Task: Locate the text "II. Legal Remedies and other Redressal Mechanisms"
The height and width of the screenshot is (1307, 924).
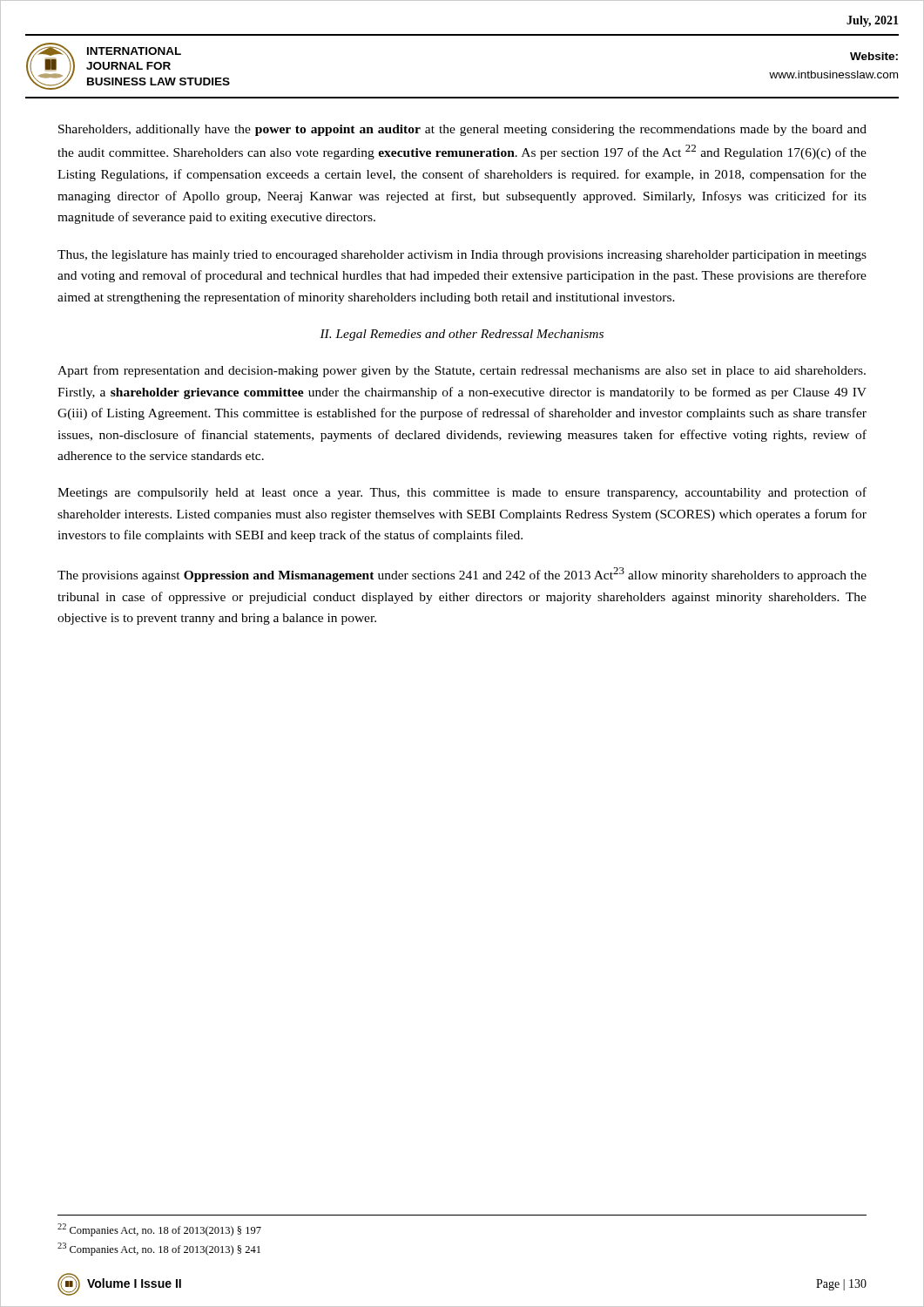Action: click(x=462, y=333)
